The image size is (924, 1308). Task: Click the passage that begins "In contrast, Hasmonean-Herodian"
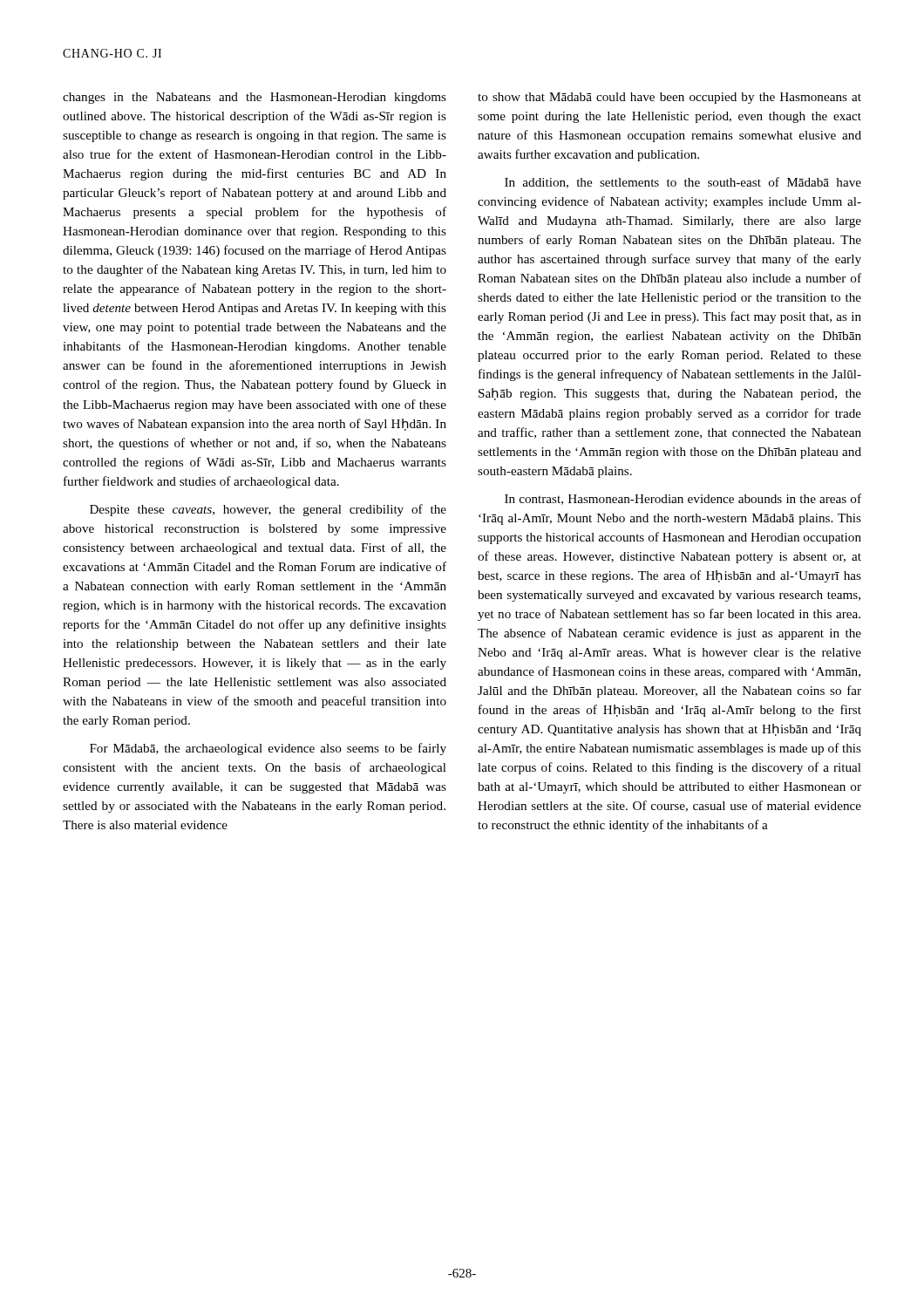point(669,662)
